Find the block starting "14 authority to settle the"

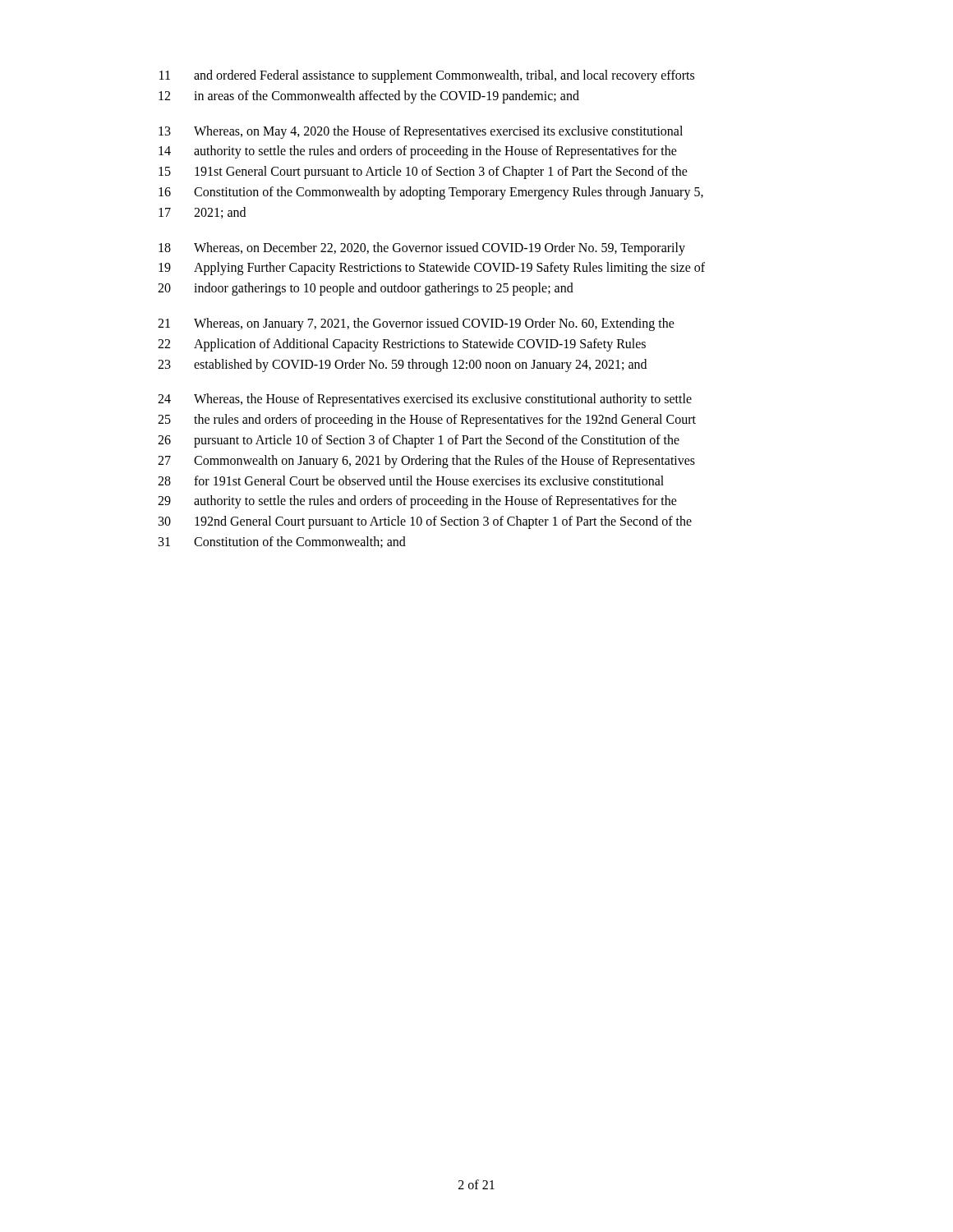pos(476,152)
